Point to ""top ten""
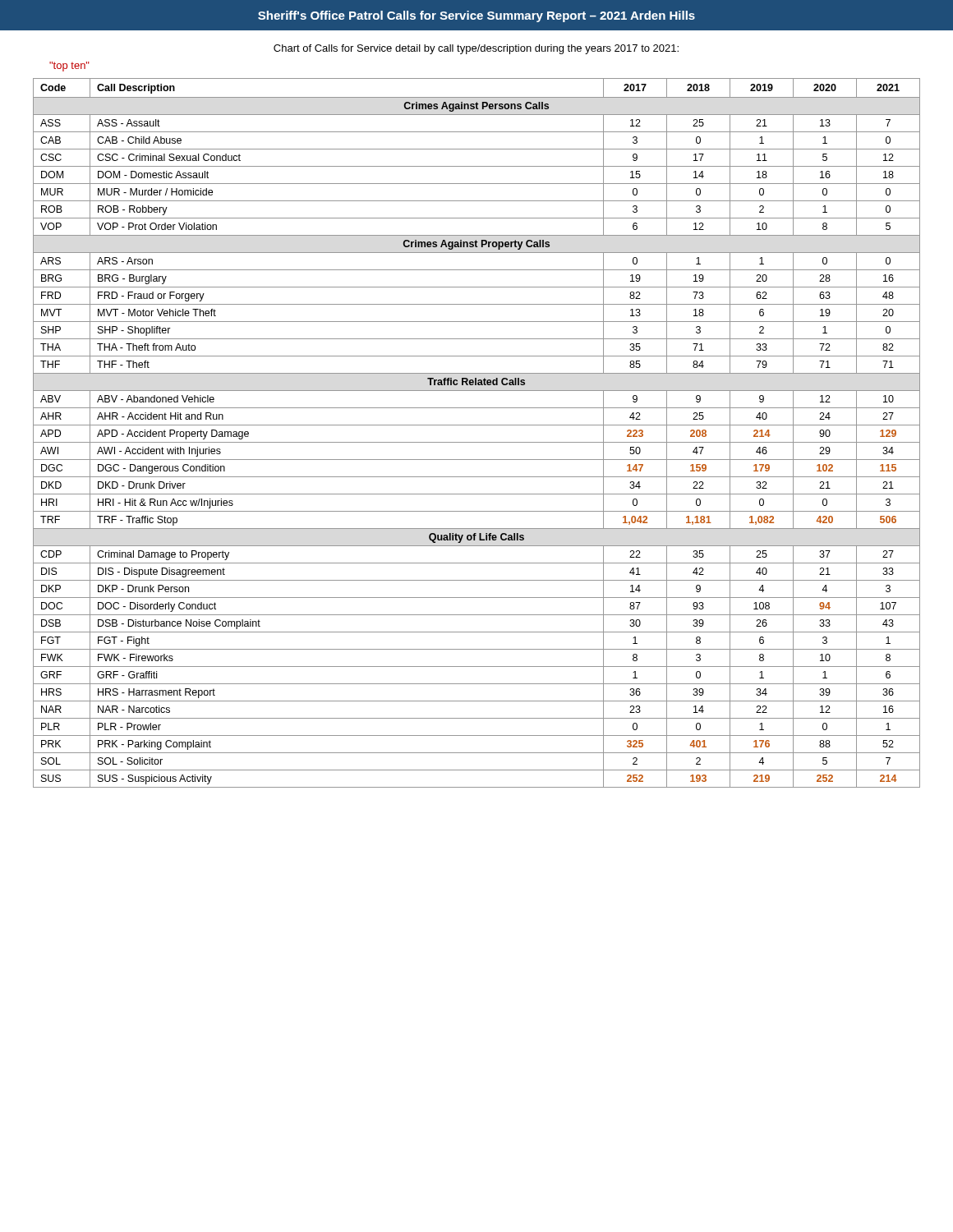The height and width of the screenshot is (1232, 953). [69, 65]
